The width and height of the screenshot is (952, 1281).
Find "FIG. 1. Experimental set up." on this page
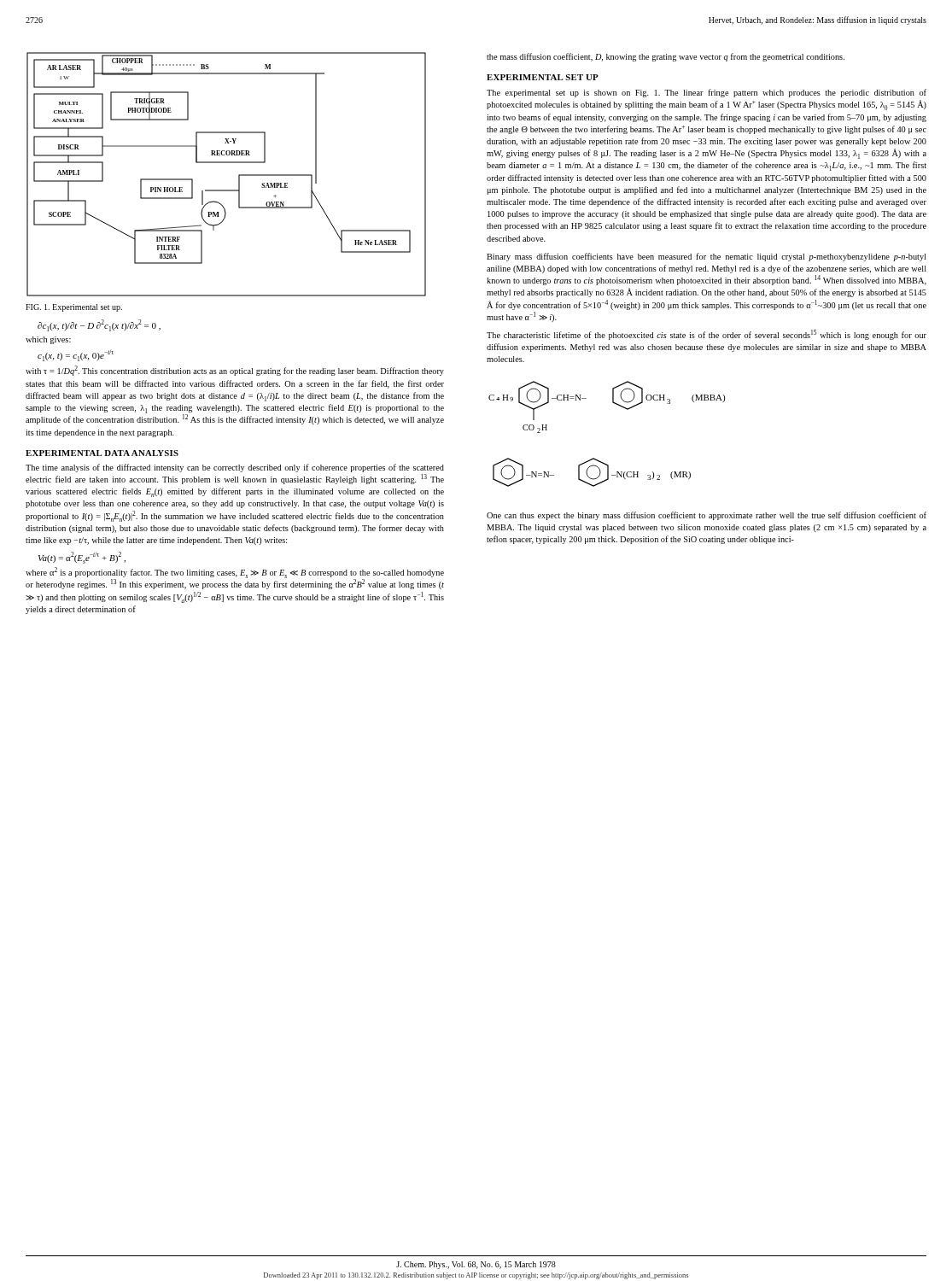(74, 307)
